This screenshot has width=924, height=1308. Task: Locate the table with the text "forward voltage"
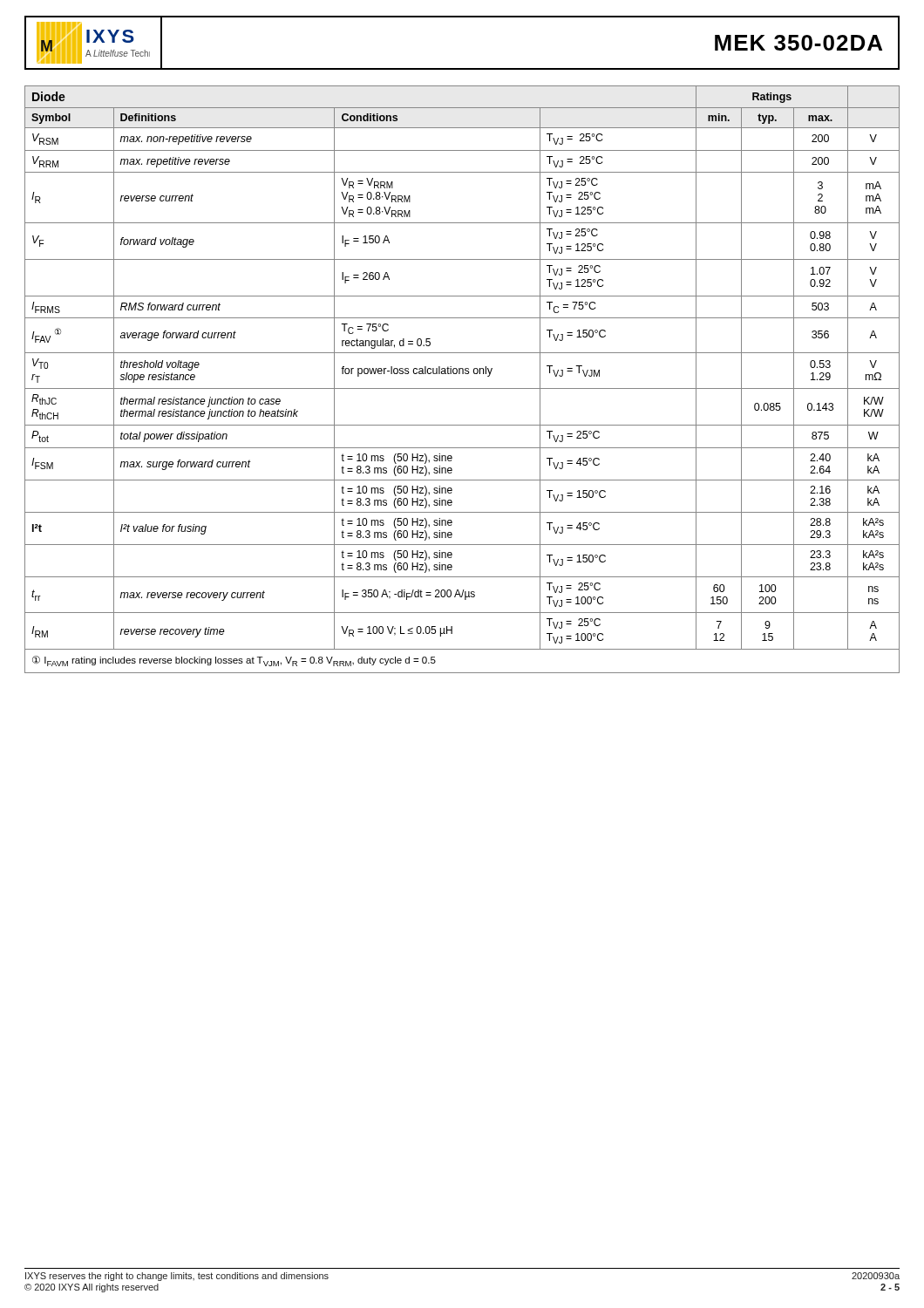(x=462, y=379)
